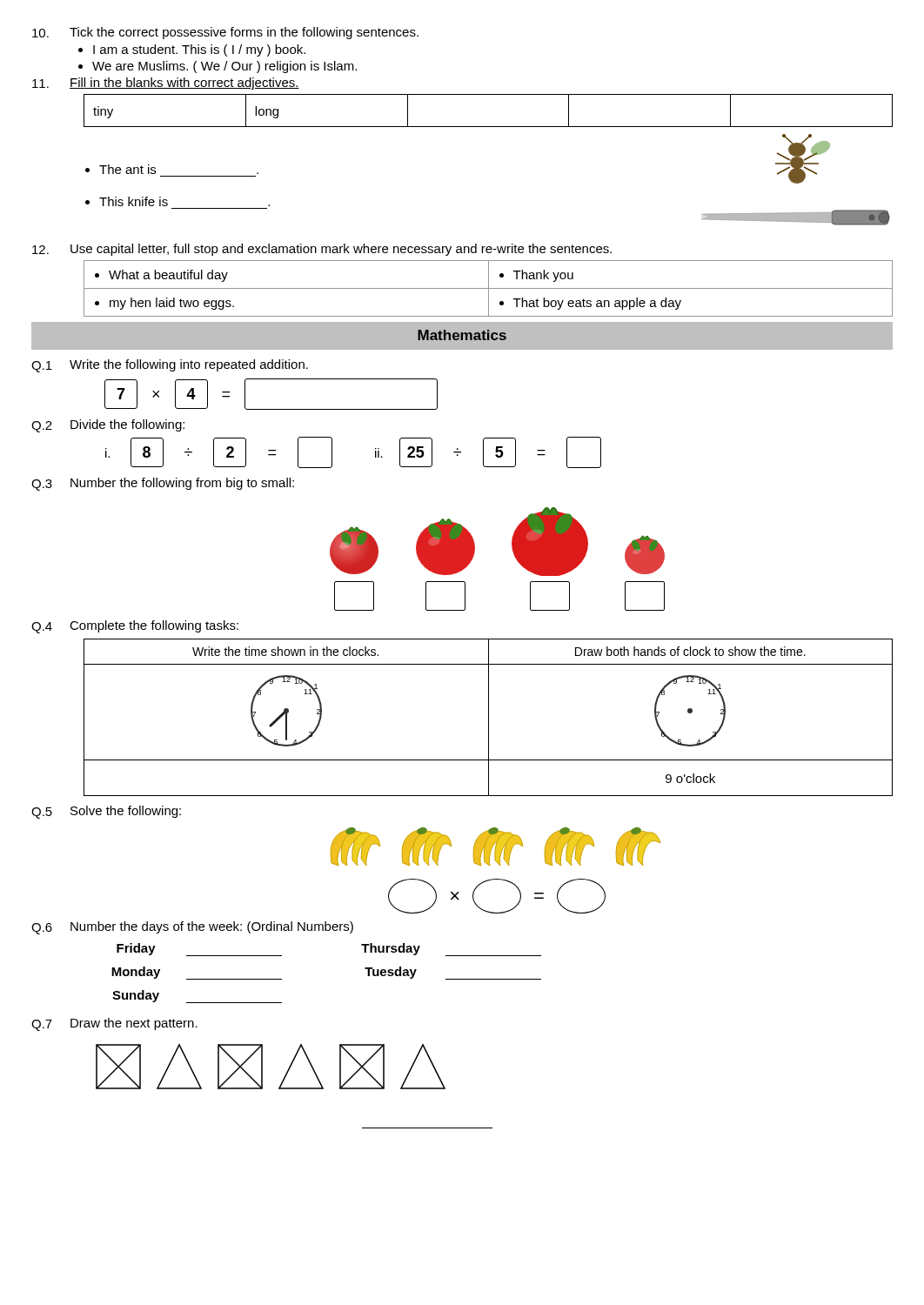Viewport: 924px width, 1305px height.
Task: Locate the region starting "10. Tick the"
Action: pyautogui.click(x=225, y=33)
